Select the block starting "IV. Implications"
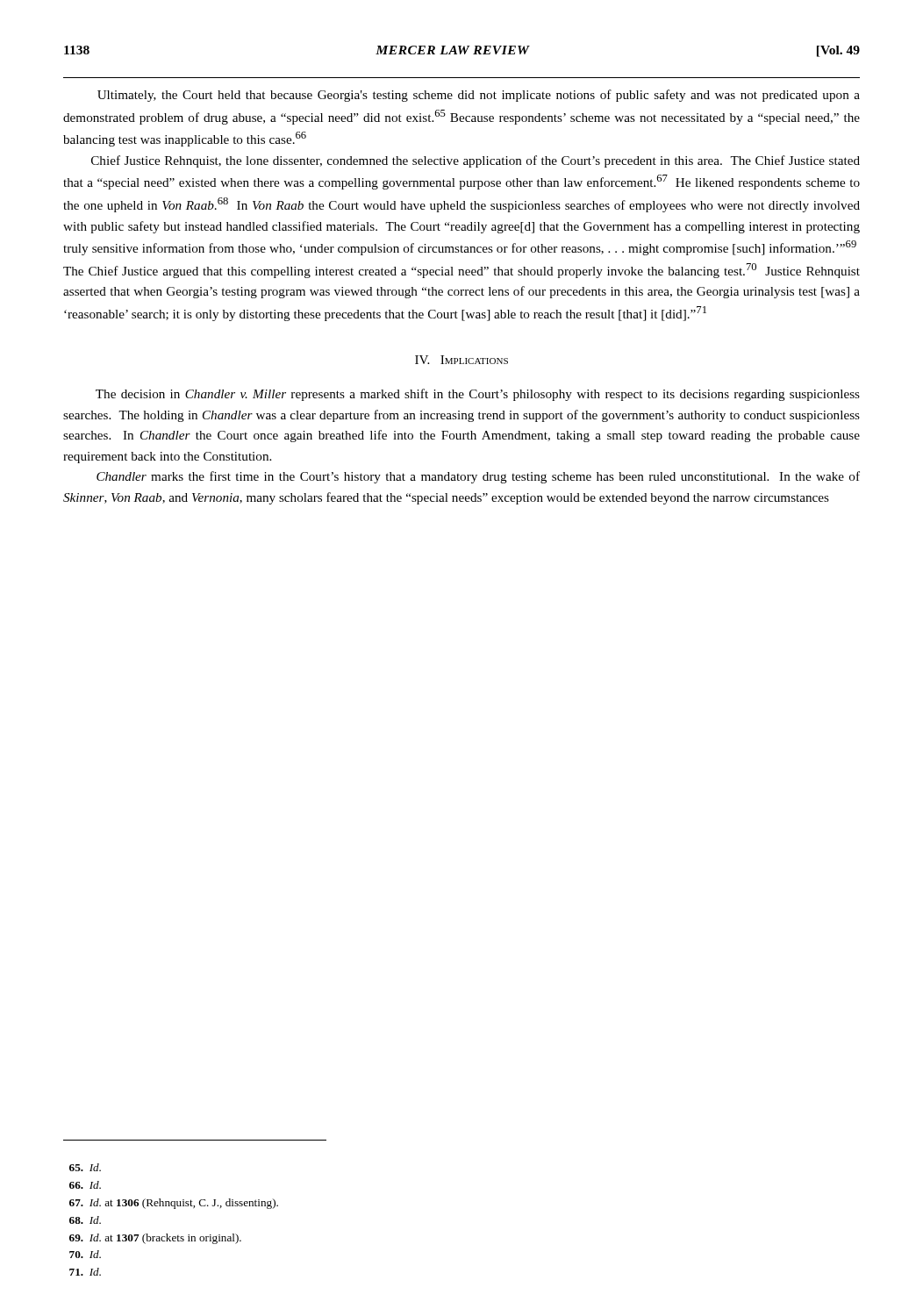 [x=462, y=359]
